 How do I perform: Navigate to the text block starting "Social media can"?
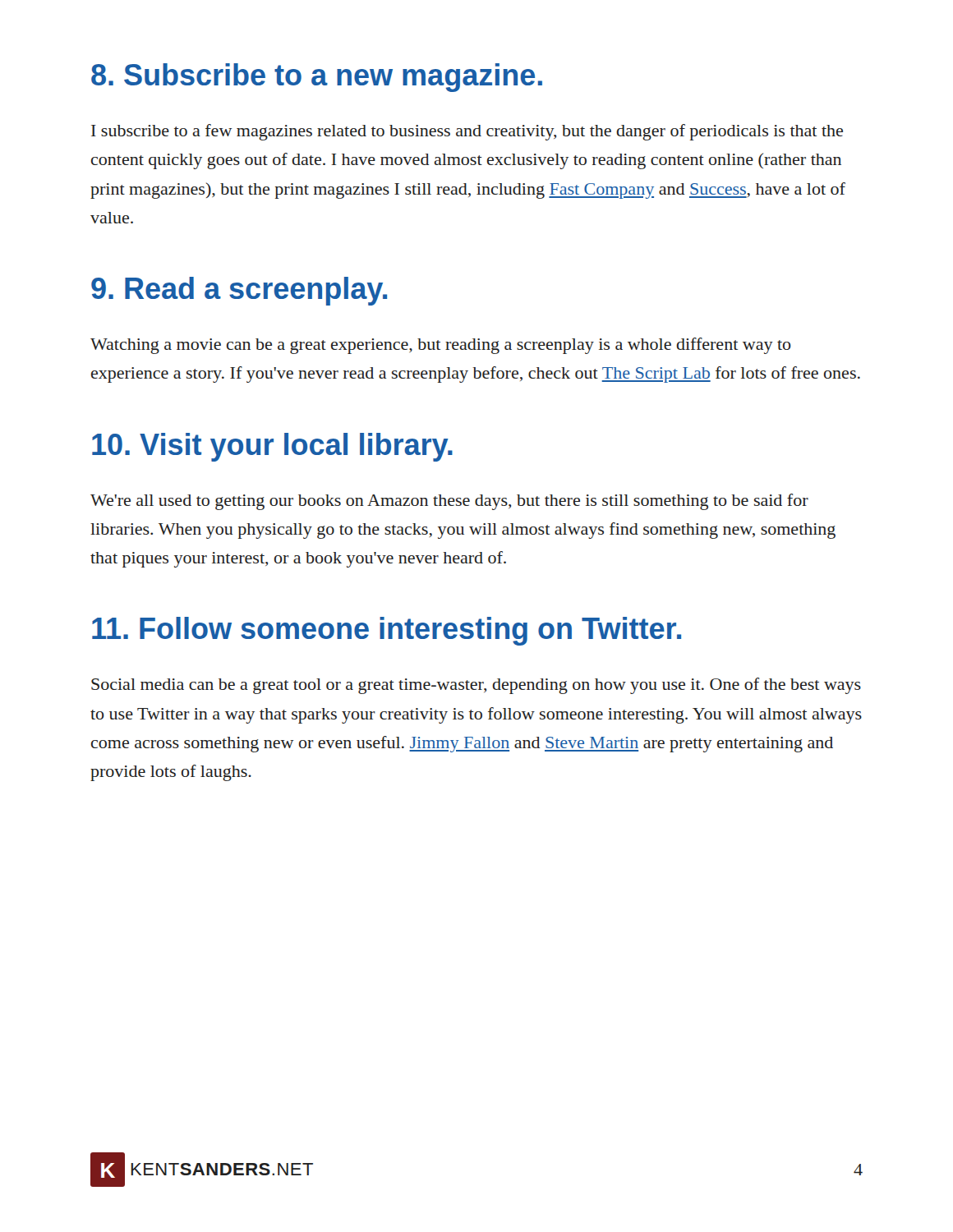[x=476, y=727]
